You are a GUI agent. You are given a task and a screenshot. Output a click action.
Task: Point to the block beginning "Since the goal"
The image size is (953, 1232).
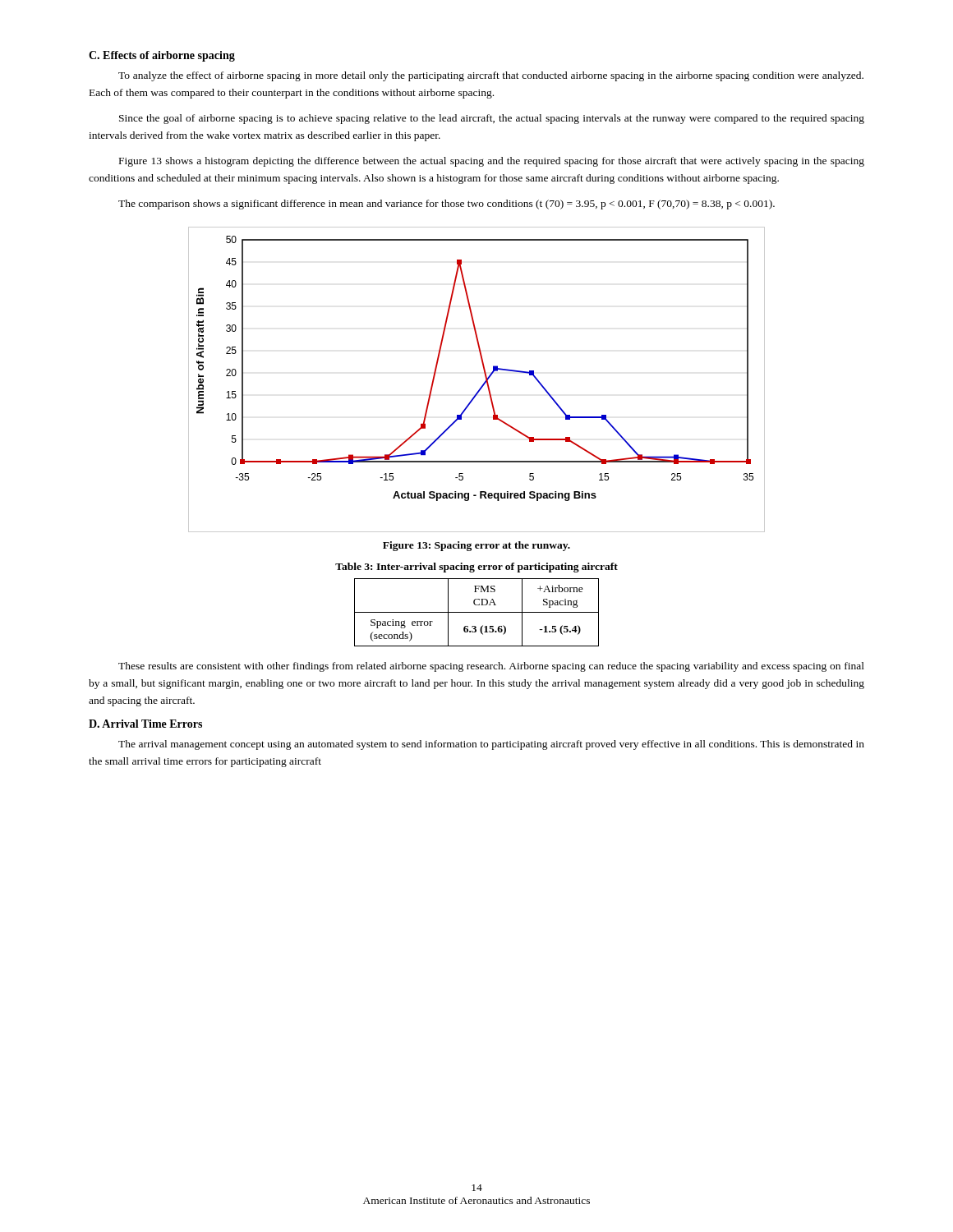tap(476, 126)
